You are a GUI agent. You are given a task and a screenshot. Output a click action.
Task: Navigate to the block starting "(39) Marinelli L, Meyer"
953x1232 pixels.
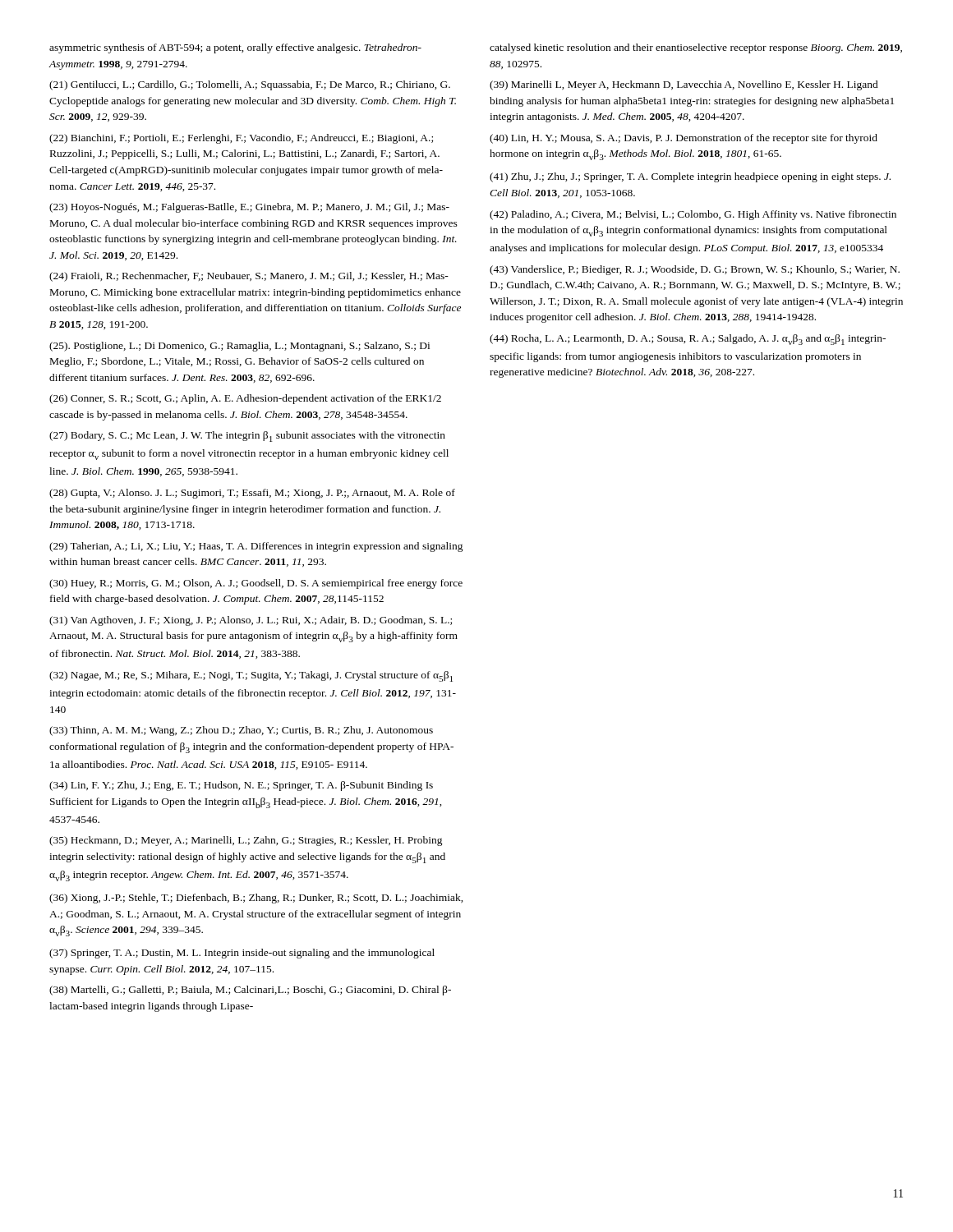692,100
